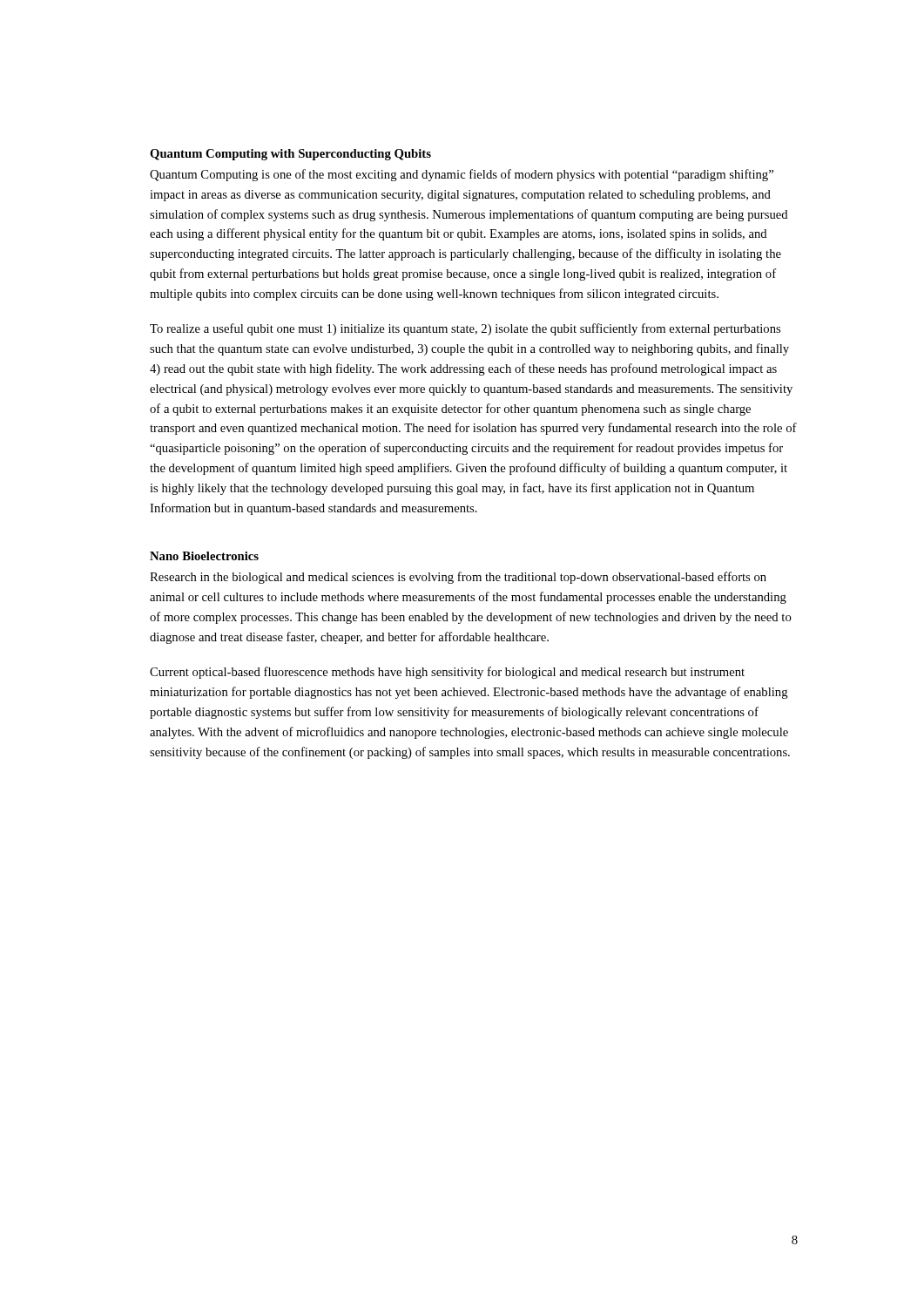Click the passage that begins "Research in the biological and medical sciences is"

click(471, 607)
